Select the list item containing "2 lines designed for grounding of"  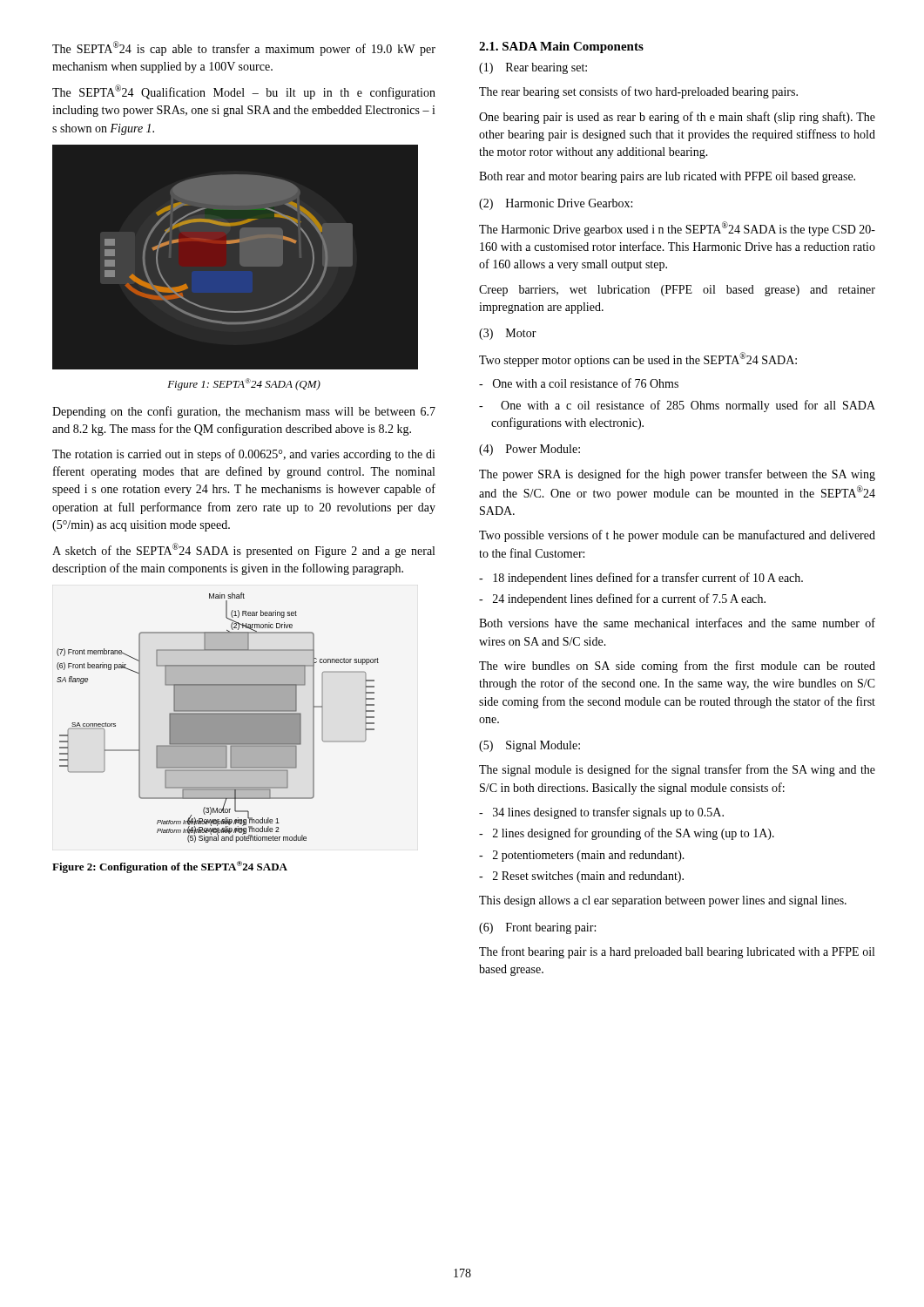627,834
